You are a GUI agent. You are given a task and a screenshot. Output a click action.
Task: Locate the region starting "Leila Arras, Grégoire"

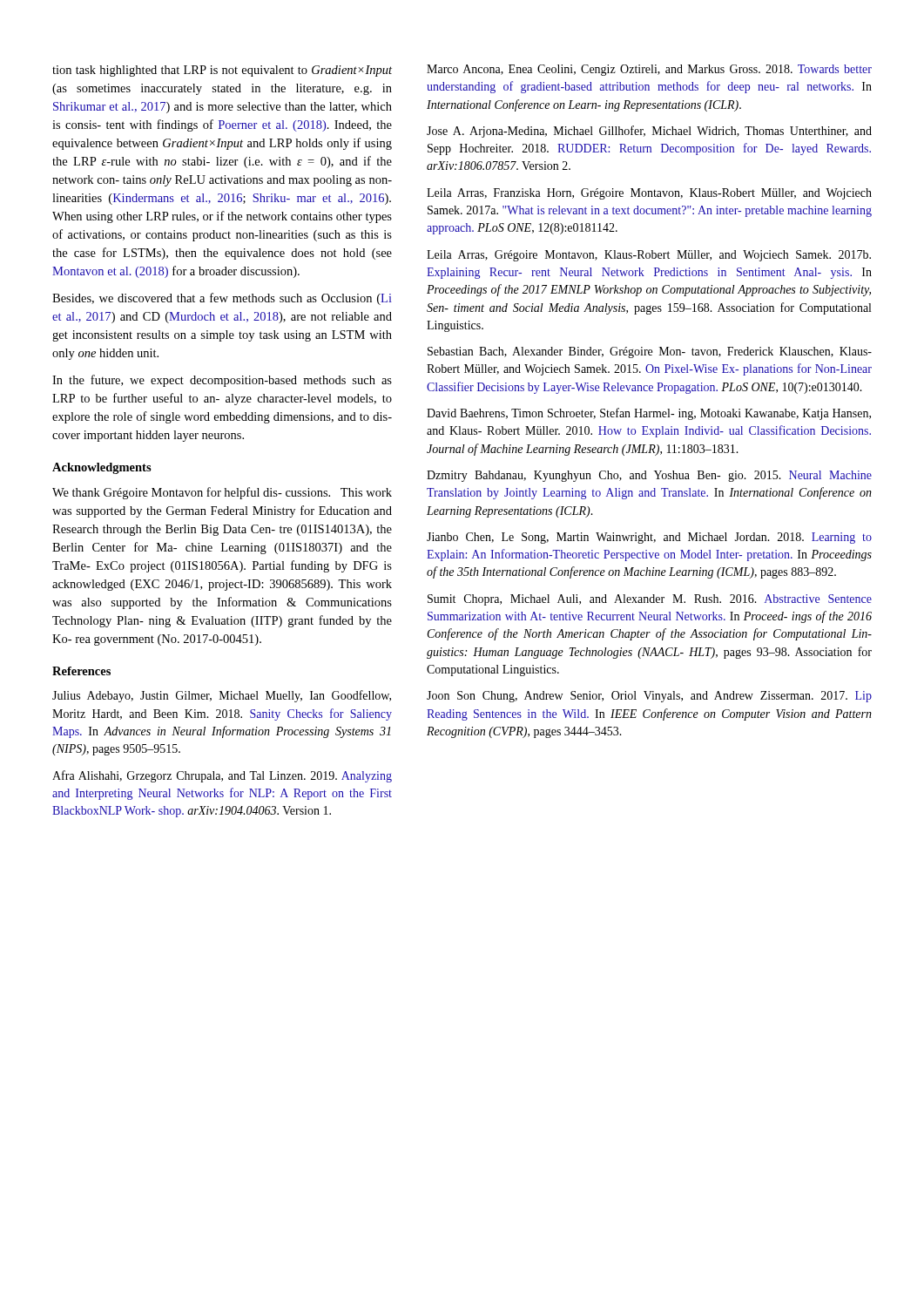tap(649, 290)
